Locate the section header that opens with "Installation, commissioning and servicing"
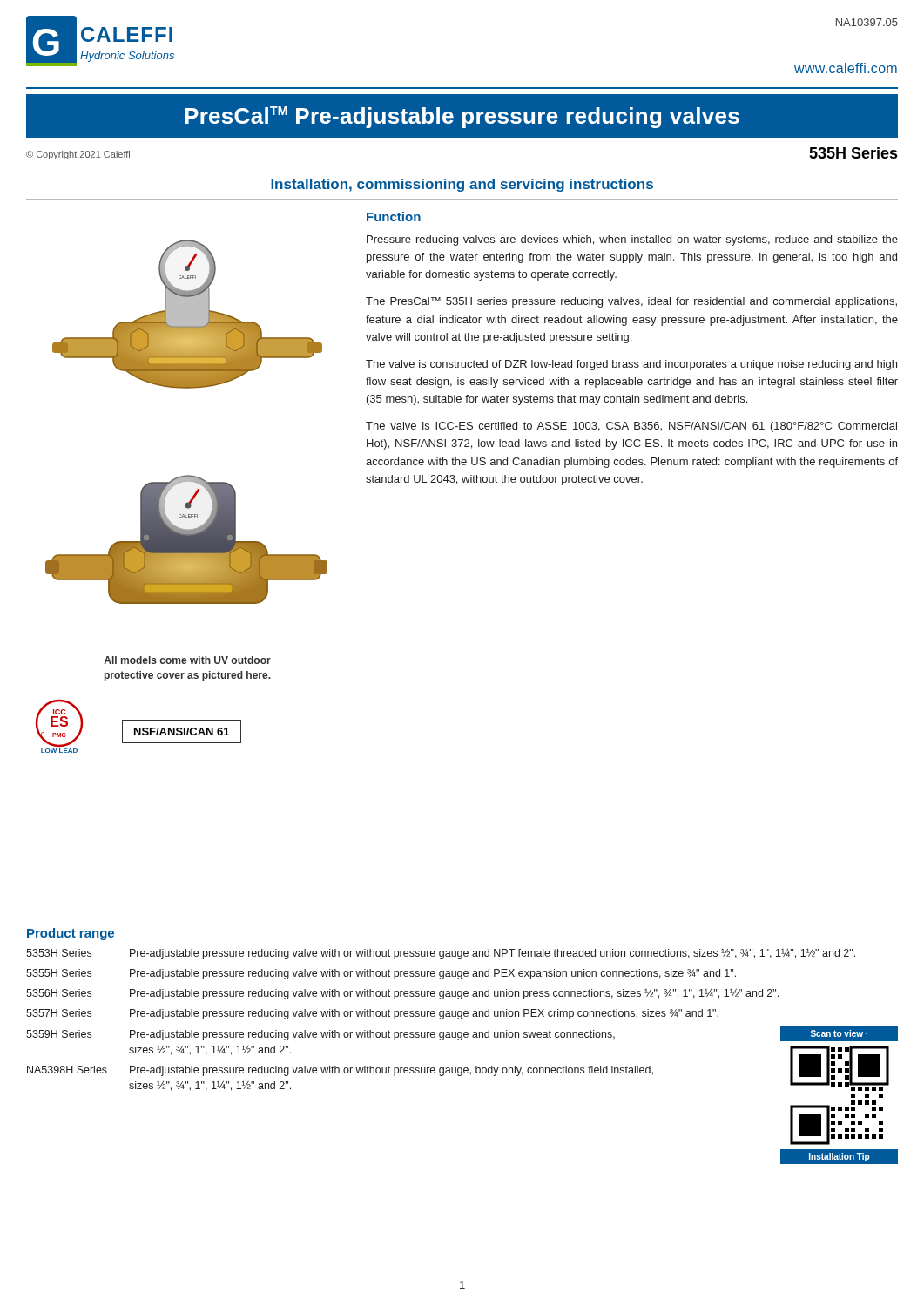 click(x=462, y=184)
